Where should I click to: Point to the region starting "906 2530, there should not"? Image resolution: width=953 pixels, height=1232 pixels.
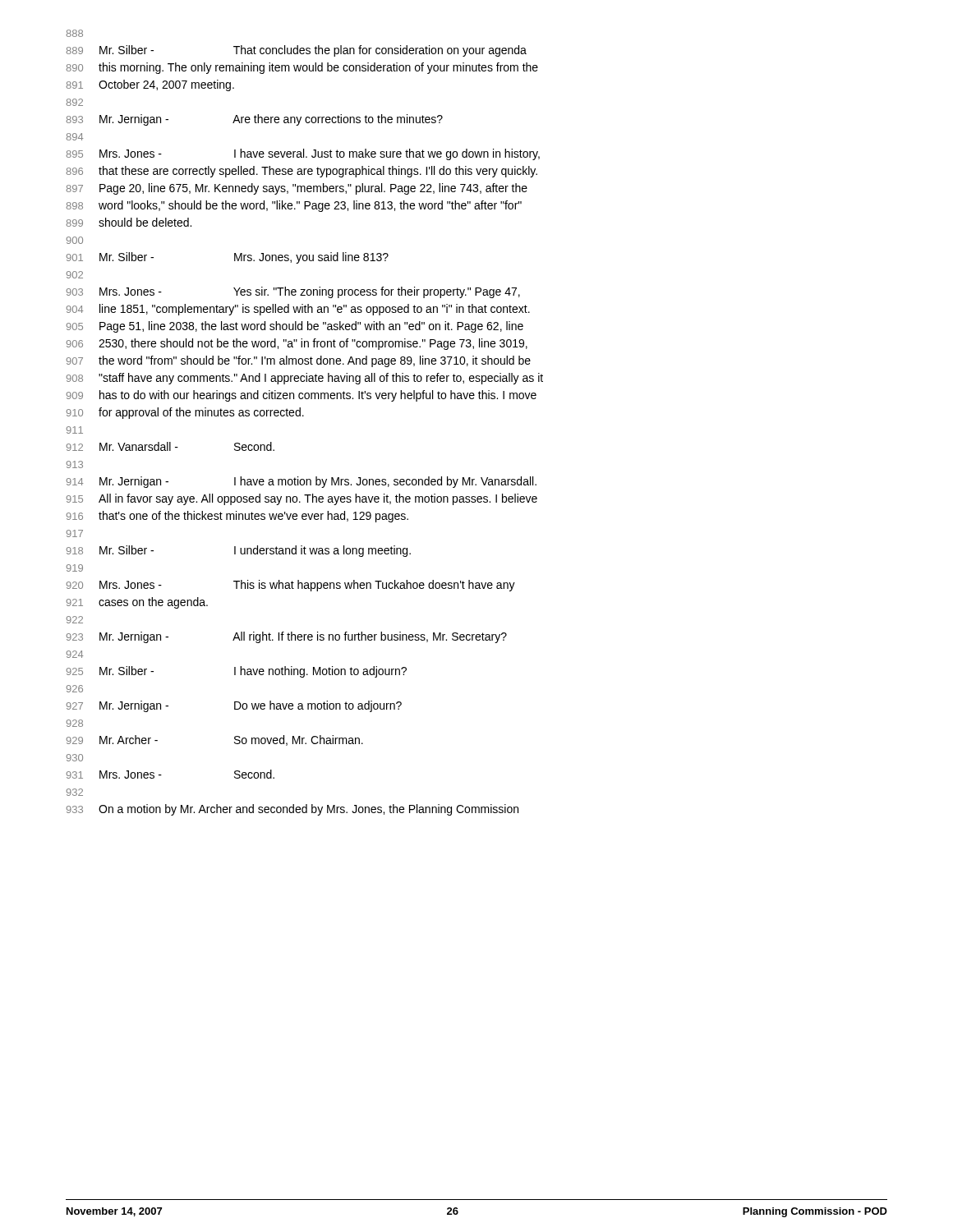476,344
